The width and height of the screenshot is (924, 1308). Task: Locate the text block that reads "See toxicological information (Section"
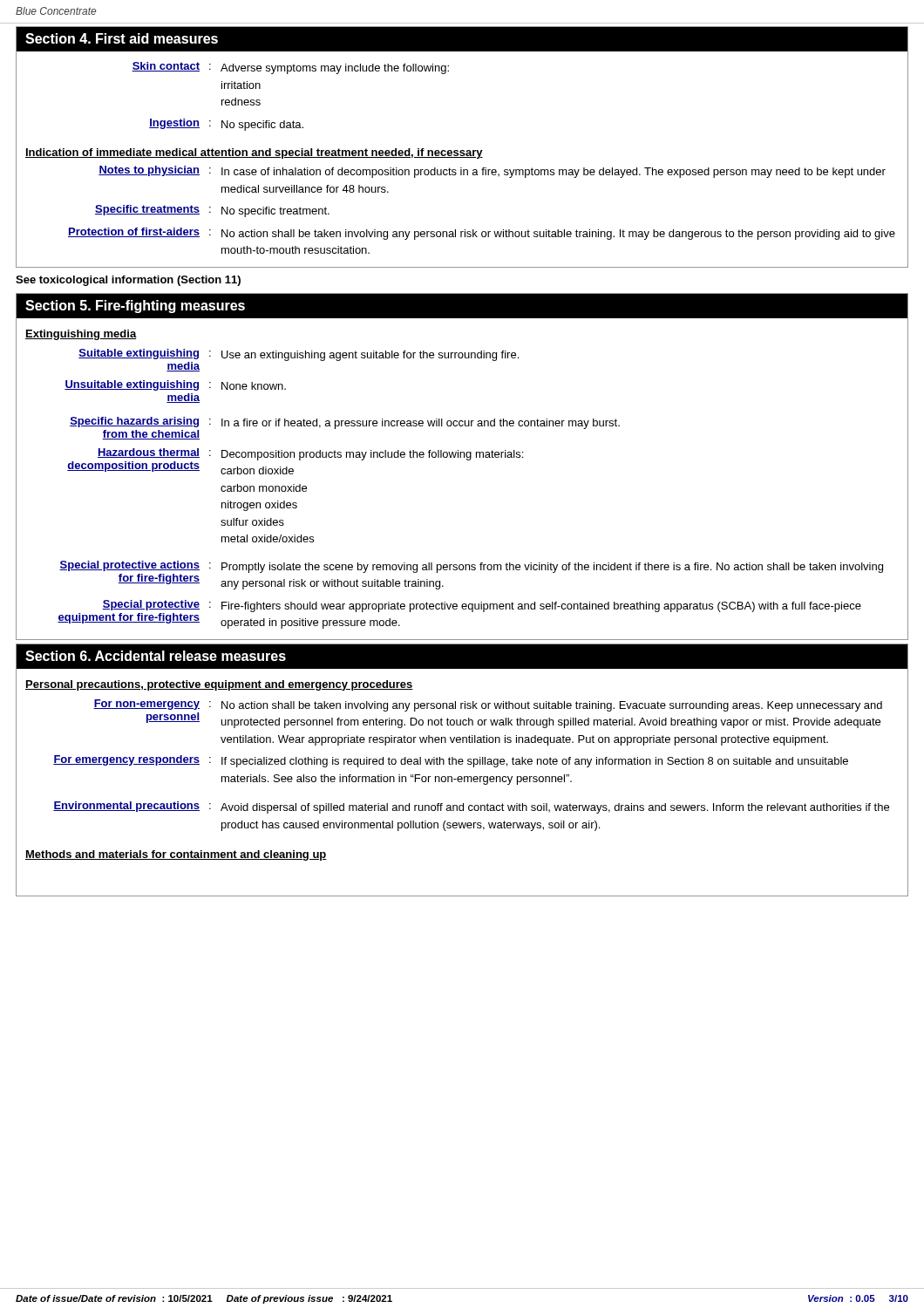[128, 279]
